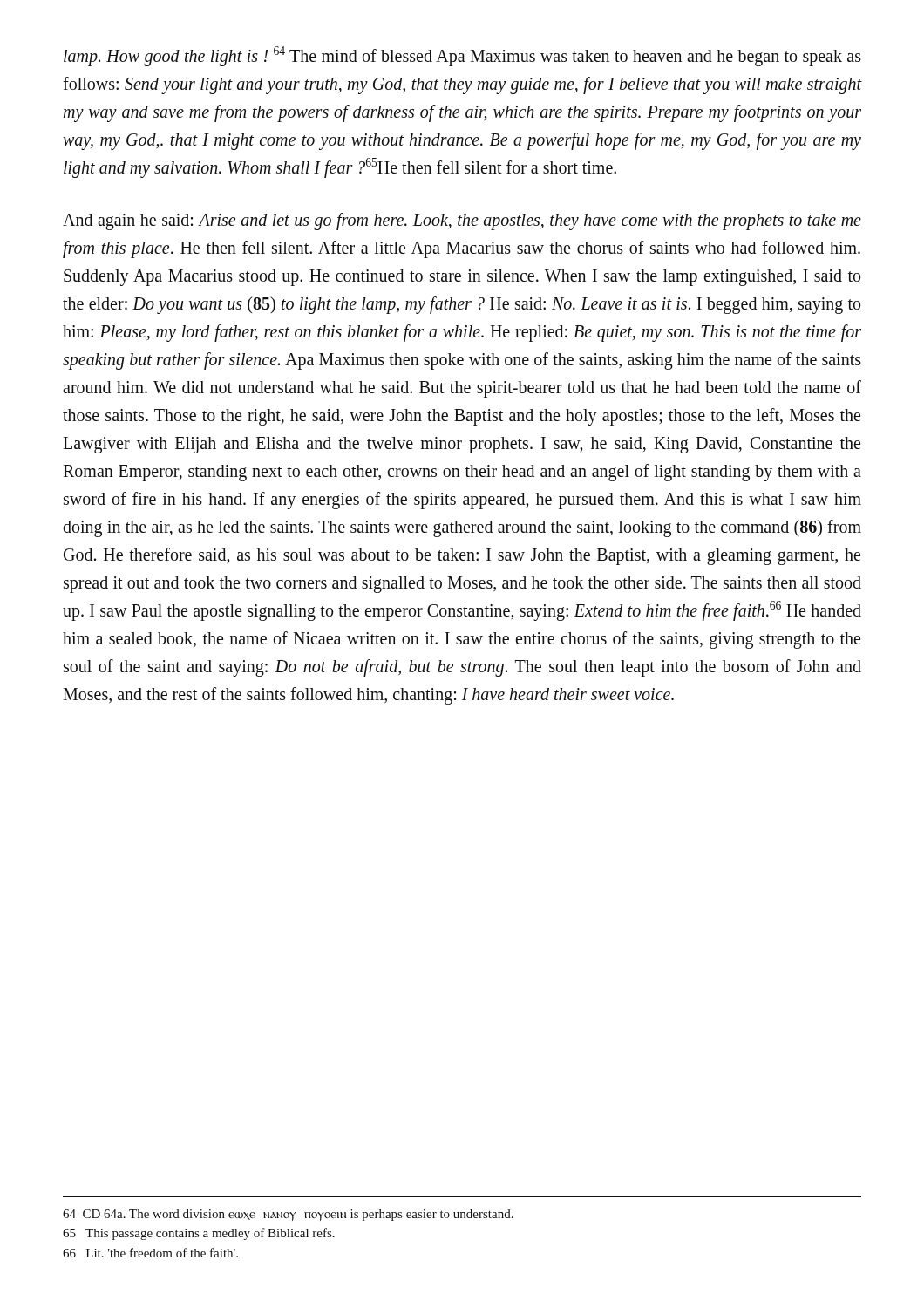Viewport: 924px width, 1308px height.
Task: Click the passage that begins "64 CD 64a. The word division ⲉⲱⲭⲉ ⲛⲁⲛⲟⲩ"
Action: tap(288, 1213)
